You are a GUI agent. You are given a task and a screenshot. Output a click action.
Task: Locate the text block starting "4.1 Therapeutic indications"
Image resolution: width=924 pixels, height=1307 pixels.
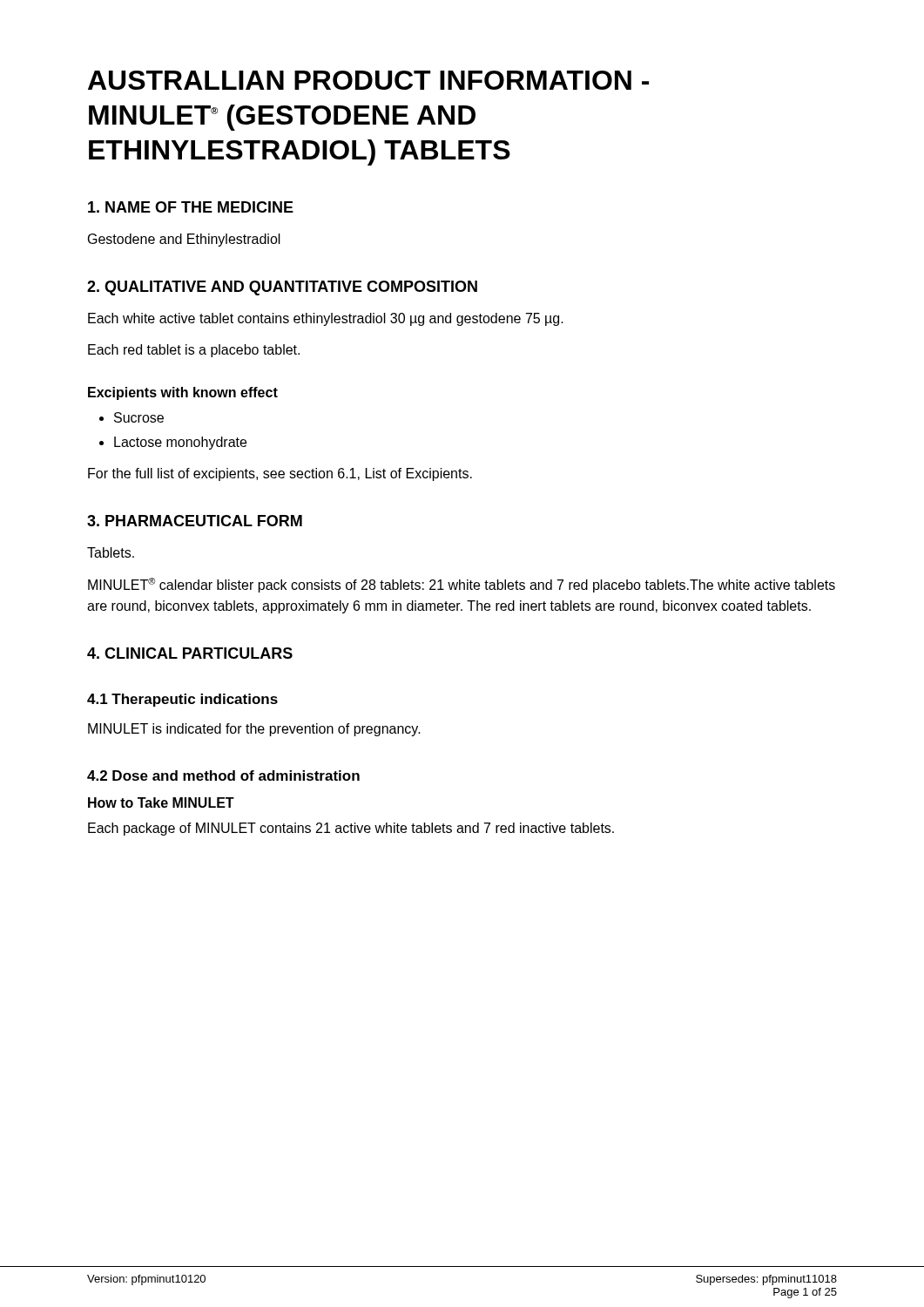(x=183, y=700)
